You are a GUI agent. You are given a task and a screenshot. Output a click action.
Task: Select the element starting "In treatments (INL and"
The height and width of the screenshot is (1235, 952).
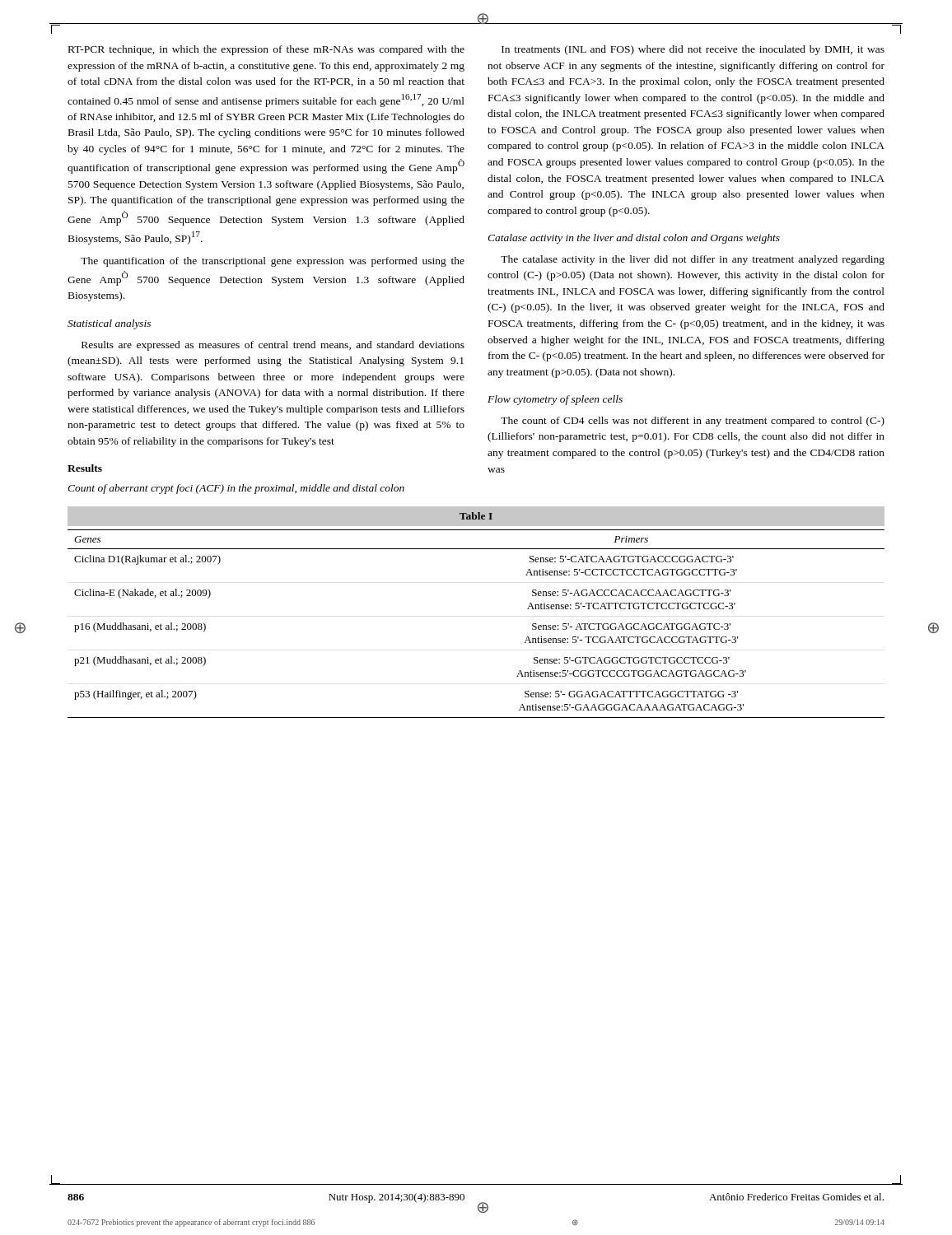686,259
